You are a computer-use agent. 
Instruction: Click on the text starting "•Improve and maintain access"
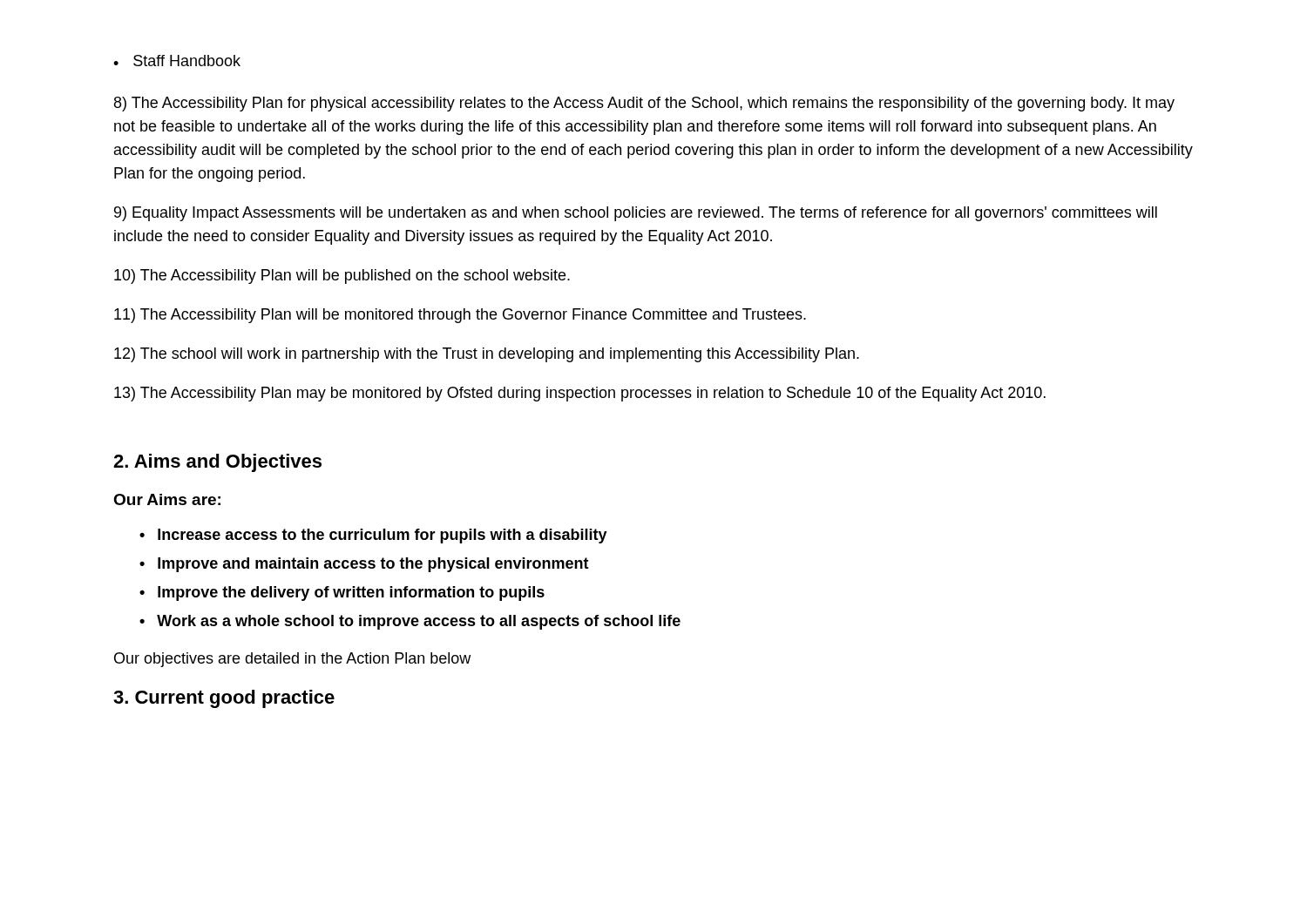pyautogui.click(x=364, y=564)
